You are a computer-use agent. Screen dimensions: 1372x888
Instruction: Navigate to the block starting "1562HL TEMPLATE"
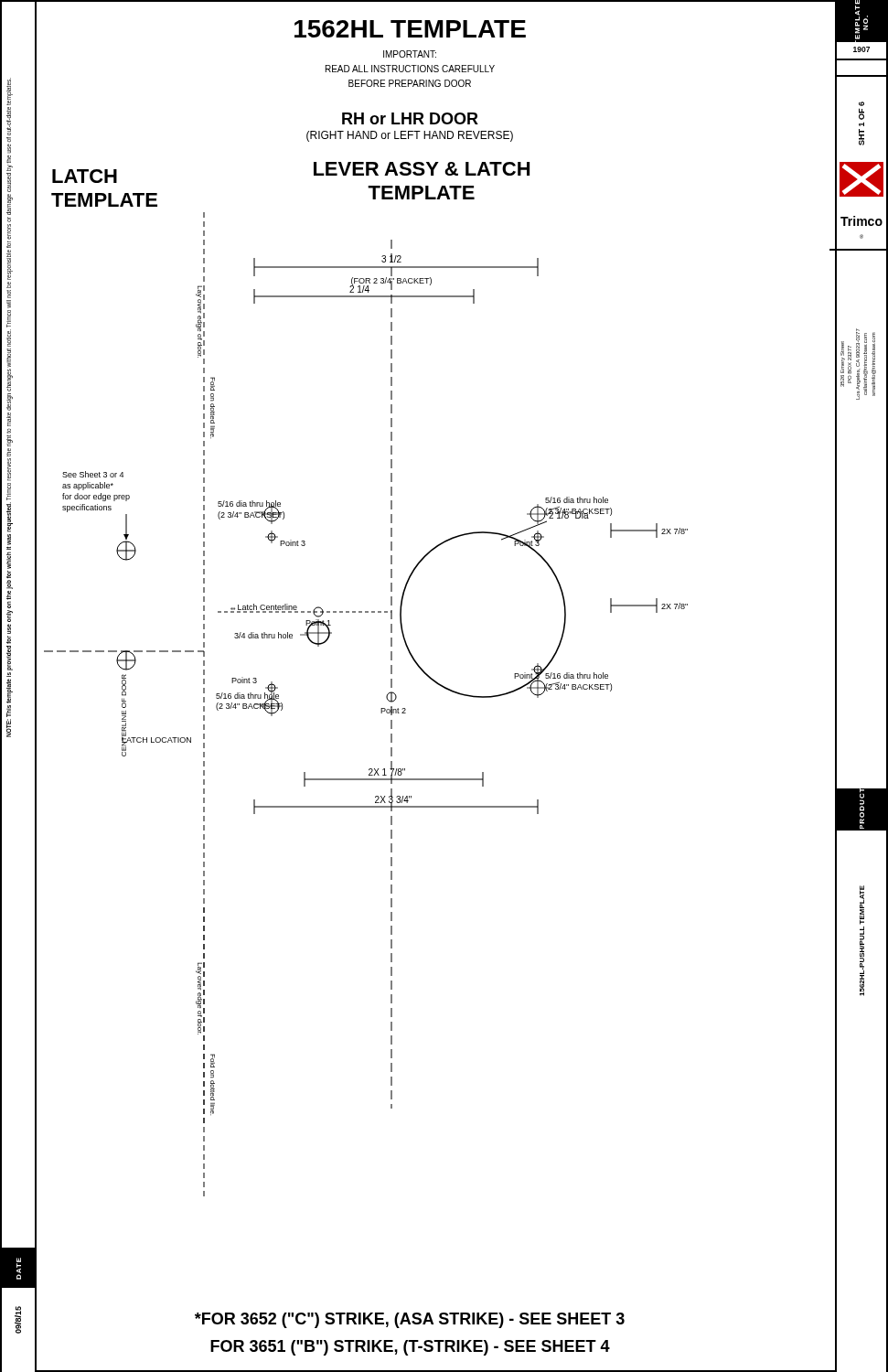click(x=410, y=29)
